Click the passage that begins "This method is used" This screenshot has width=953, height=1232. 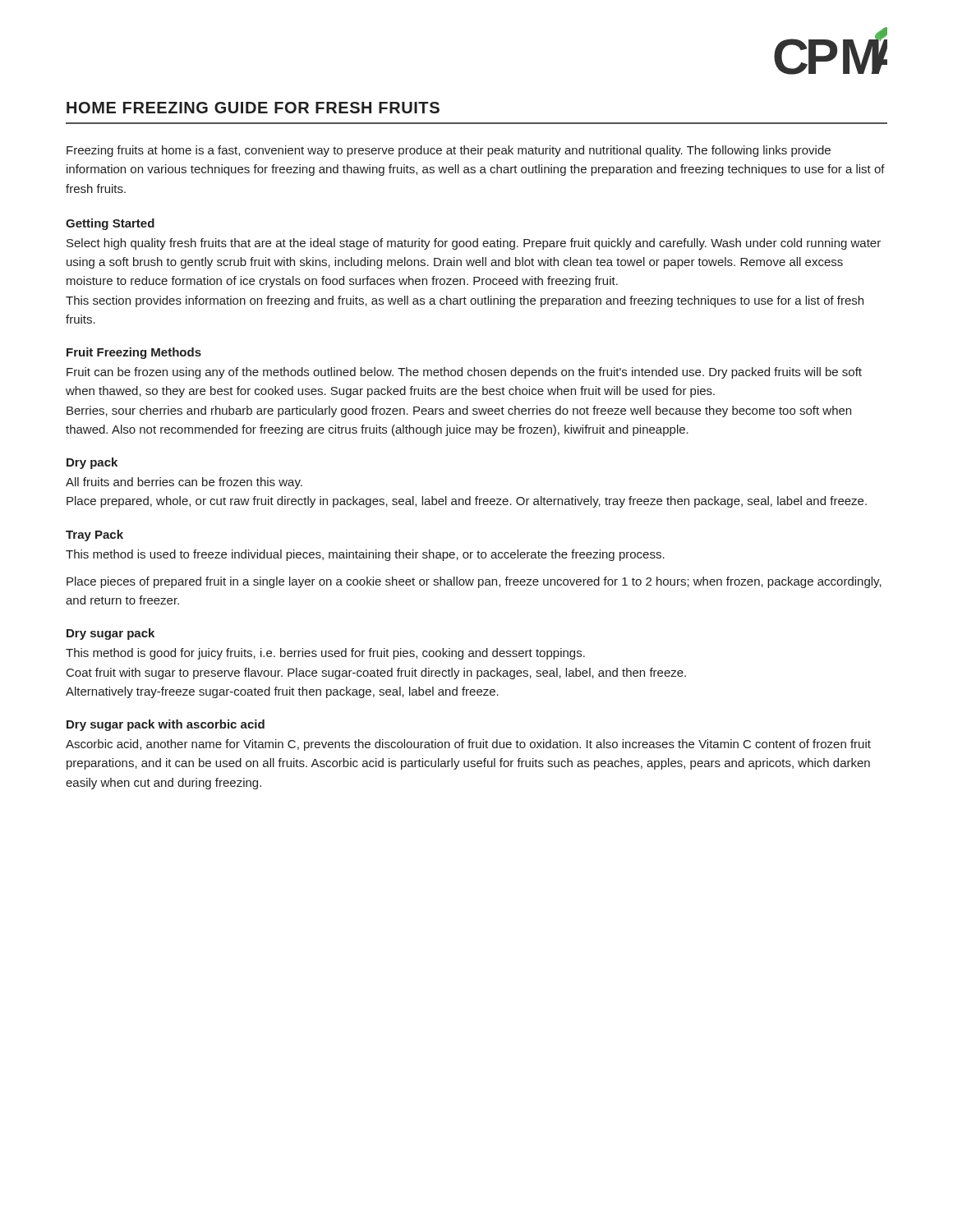coord(476,577)
